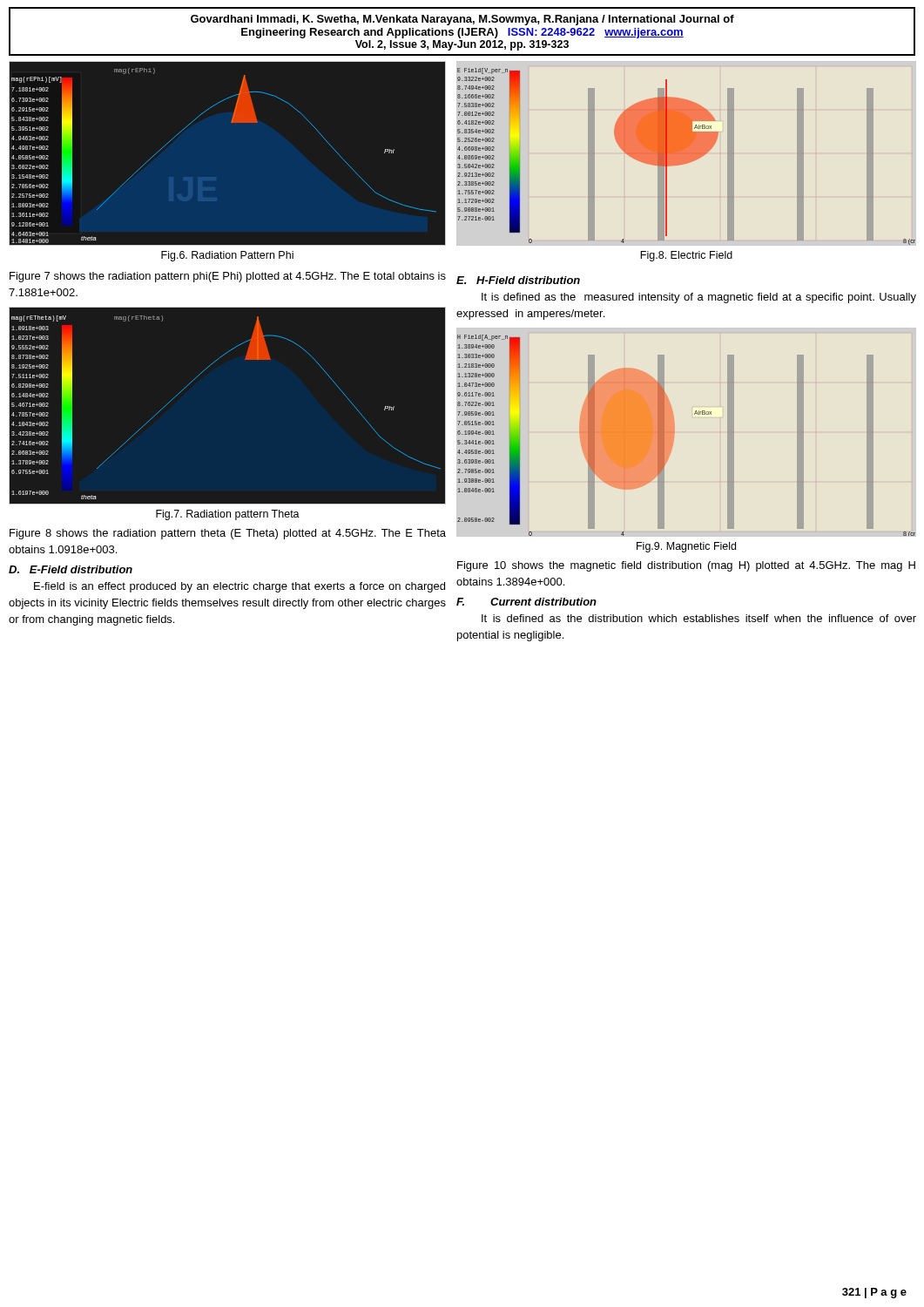Select the passage starting "It is defined as the measured"

point(686,305)
